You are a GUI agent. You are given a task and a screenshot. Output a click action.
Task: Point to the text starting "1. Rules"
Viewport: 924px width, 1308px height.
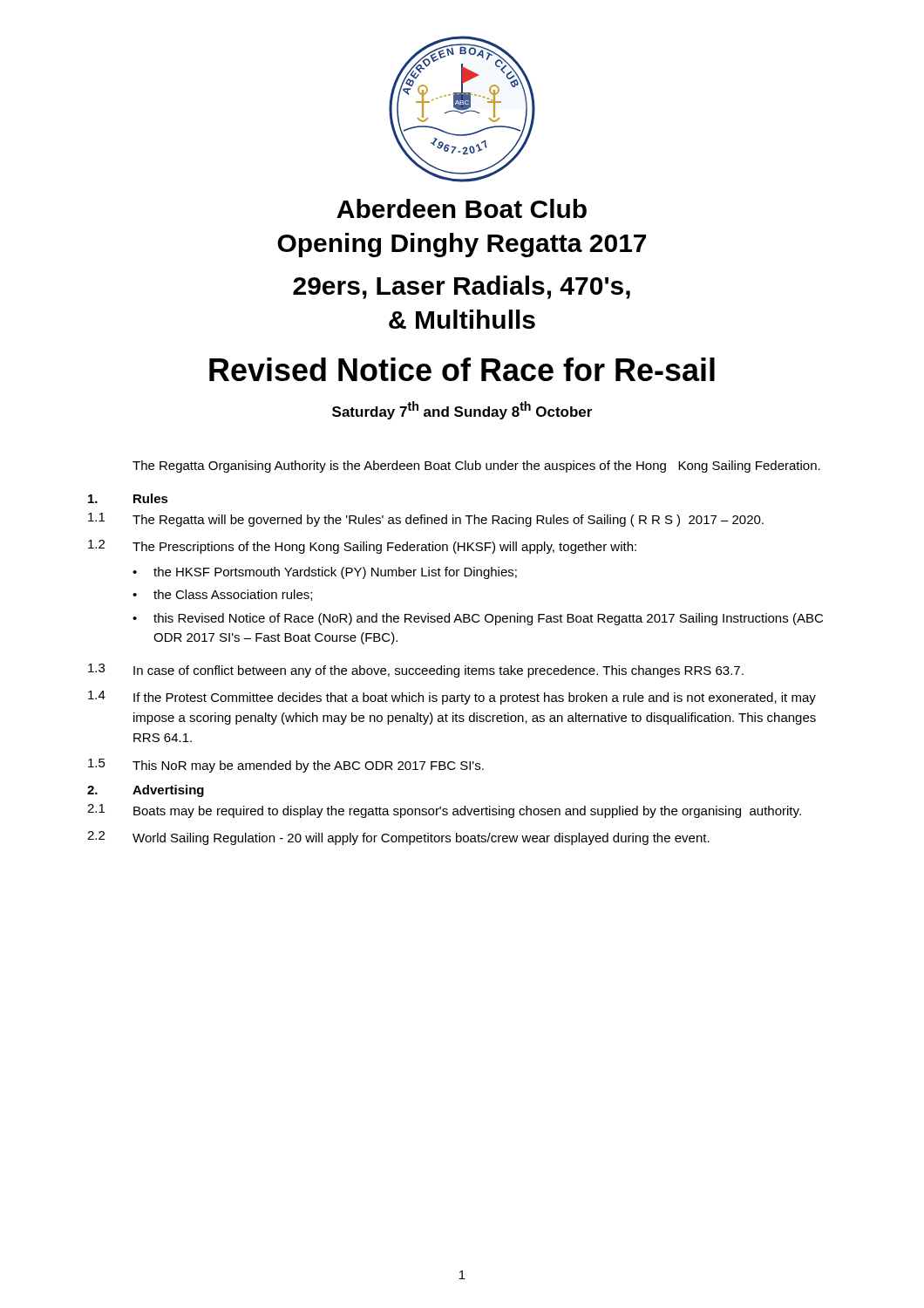(x=128, y=498)
